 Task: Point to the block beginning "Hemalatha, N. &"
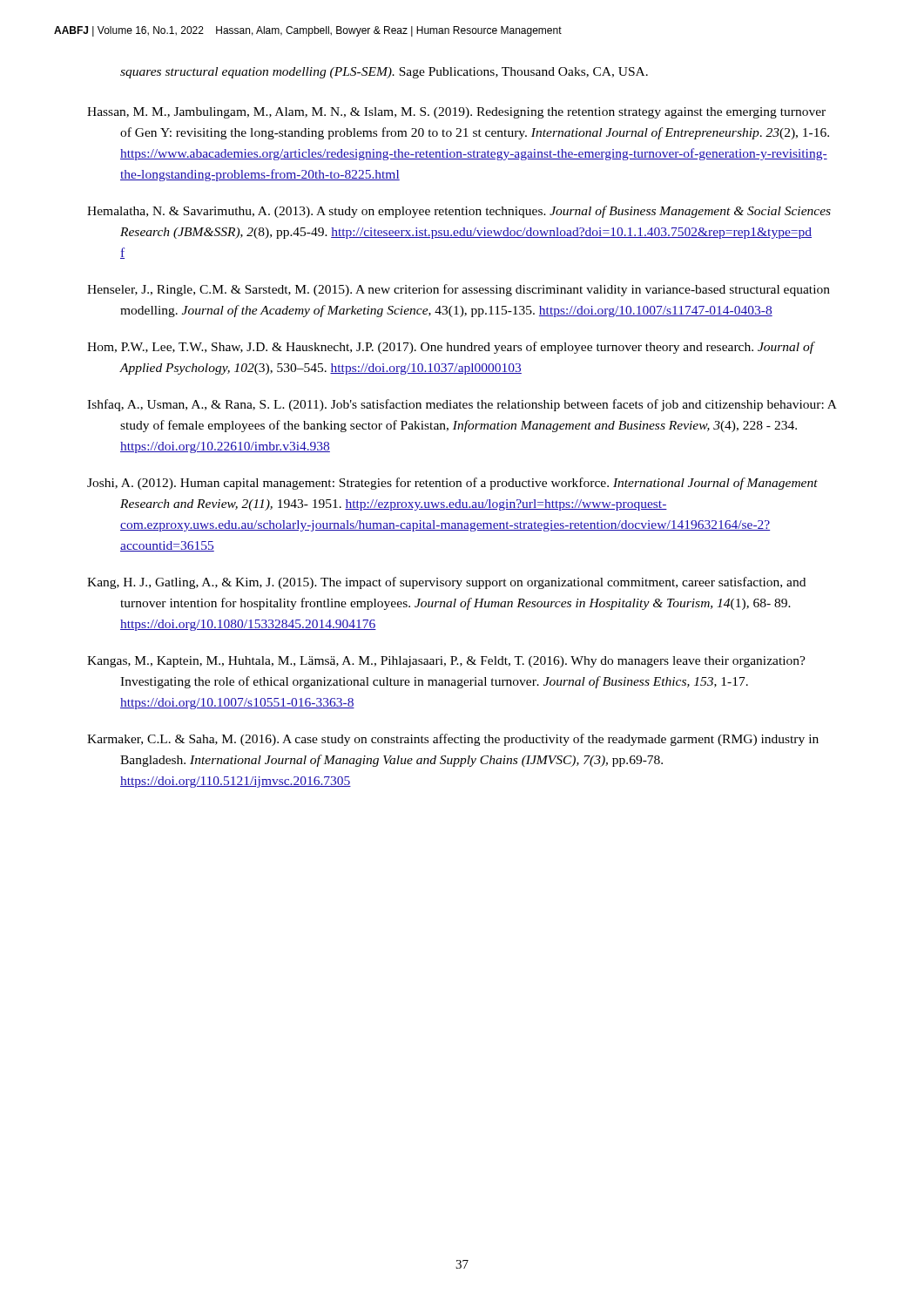click(459, 231)
